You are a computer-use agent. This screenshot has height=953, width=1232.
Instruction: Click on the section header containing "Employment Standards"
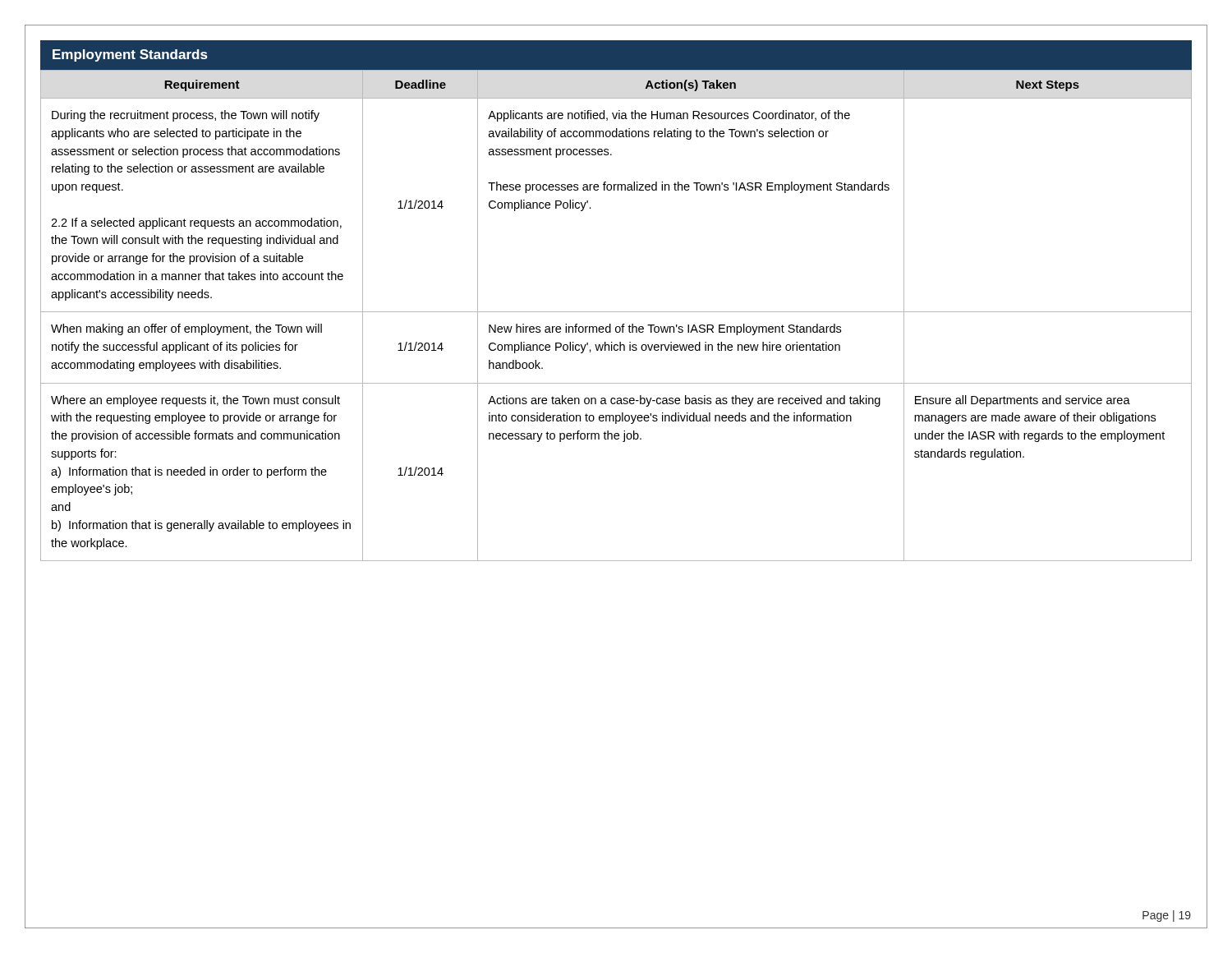(130, 55)
